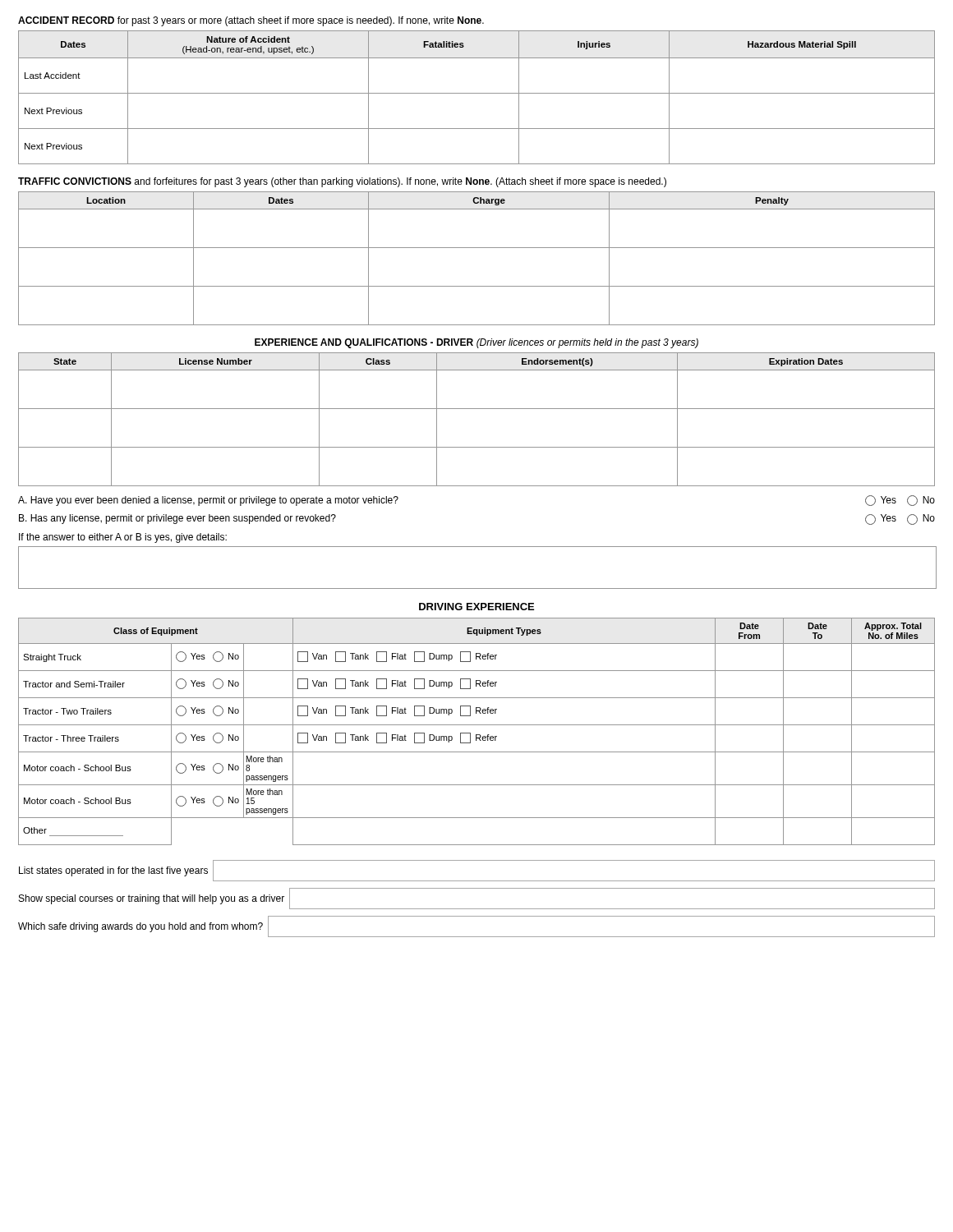Find the section header with the text "EXPERIENCE AND QUALIFICATIONS - DRIVER (Driver licences or"
The width and height of the screenshot is (953, 1232).
click(x=476, y=342)
